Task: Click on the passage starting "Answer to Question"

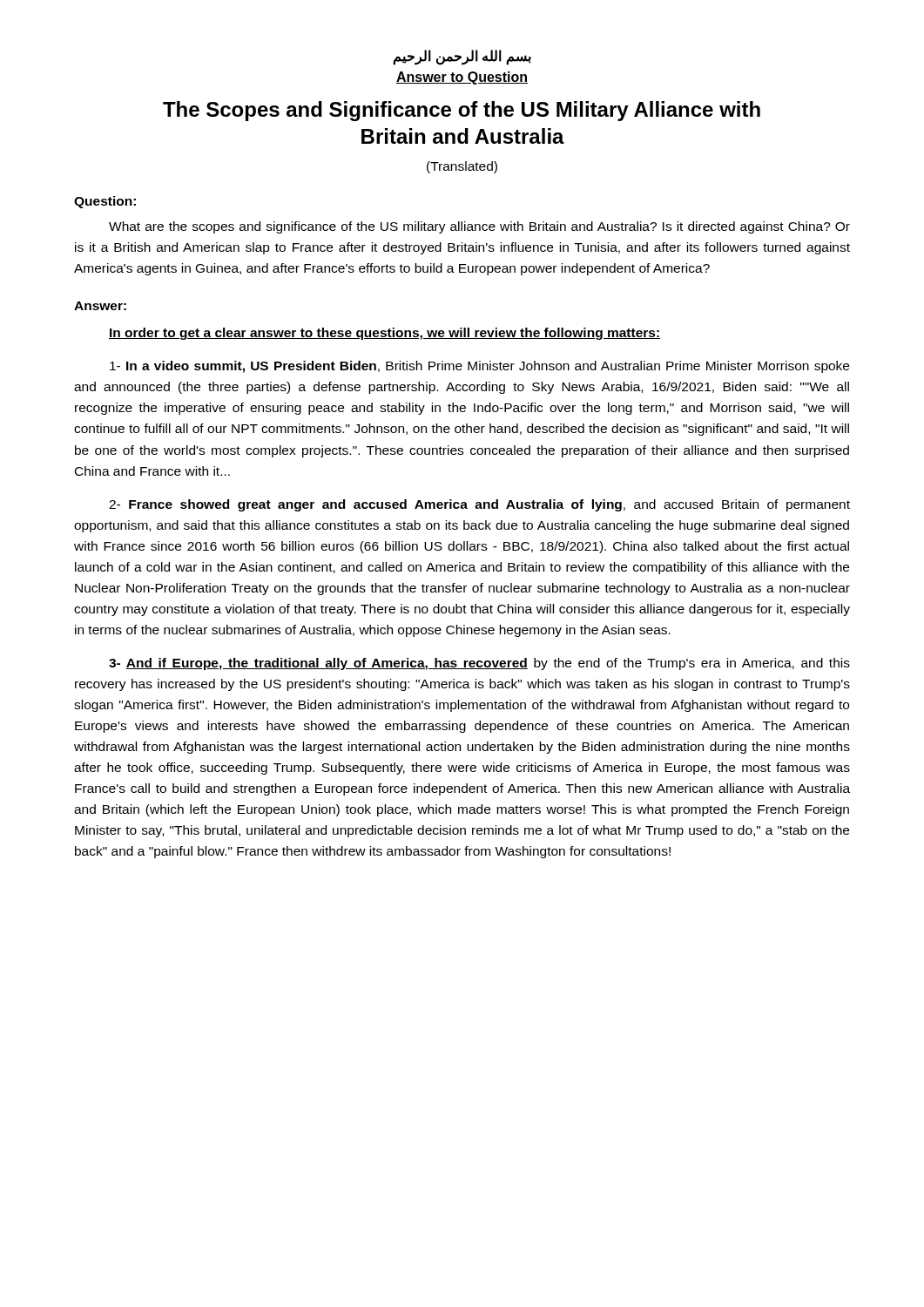Action: tap(462, 77)
